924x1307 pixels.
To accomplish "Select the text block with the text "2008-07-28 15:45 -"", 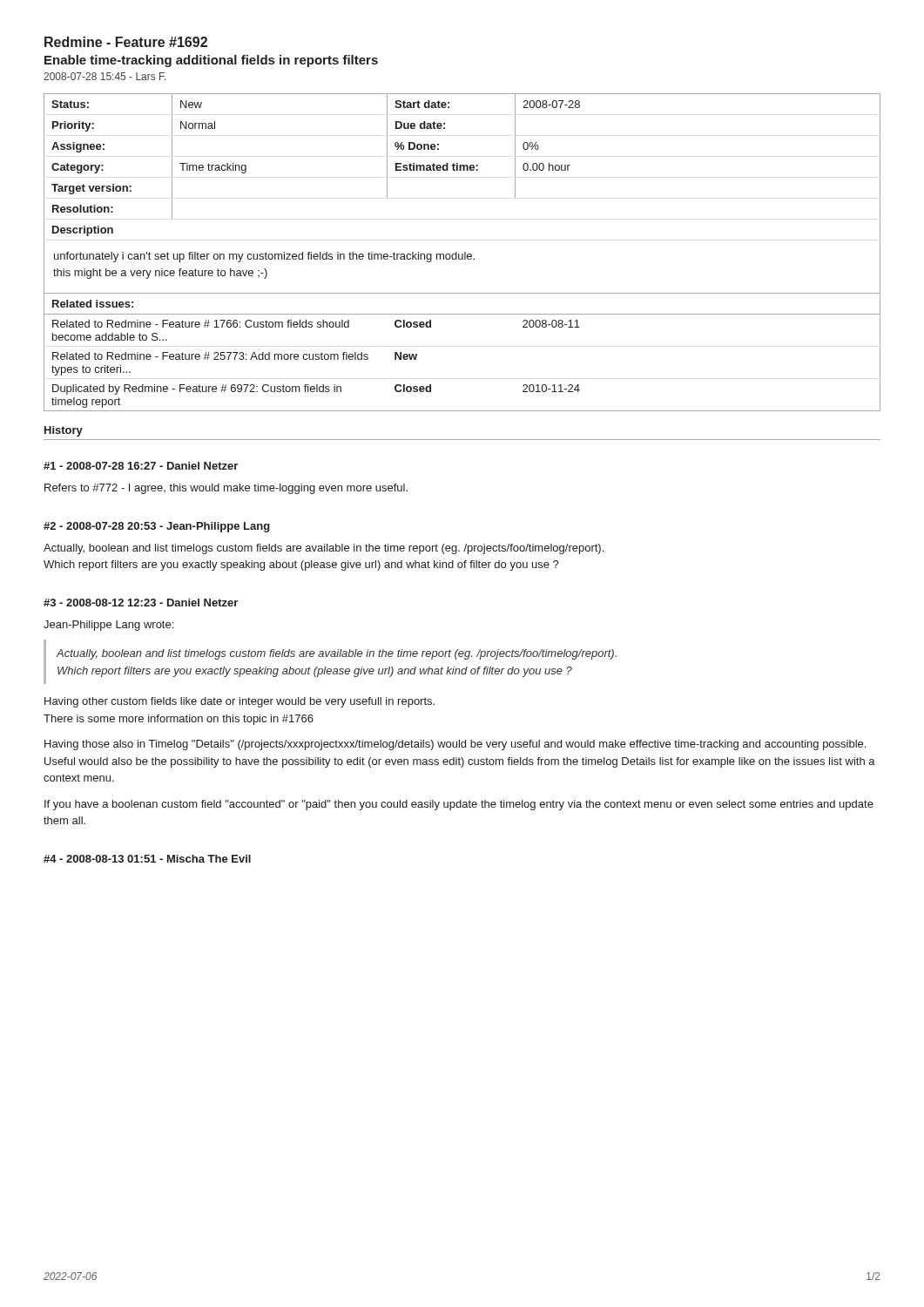I will pos(105,77).
